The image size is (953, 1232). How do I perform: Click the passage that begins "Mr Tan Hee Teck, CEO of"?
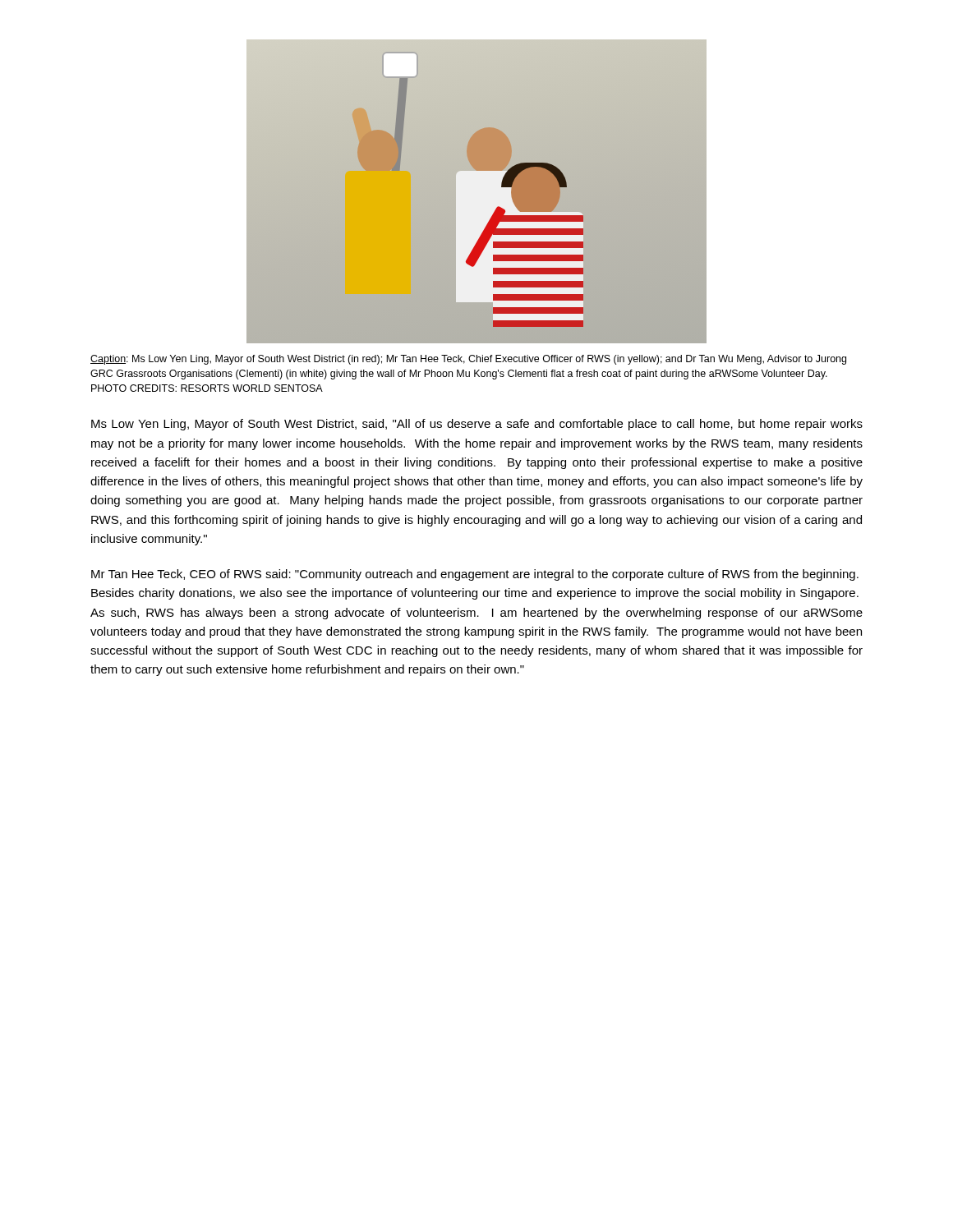(x=476, y=622)
